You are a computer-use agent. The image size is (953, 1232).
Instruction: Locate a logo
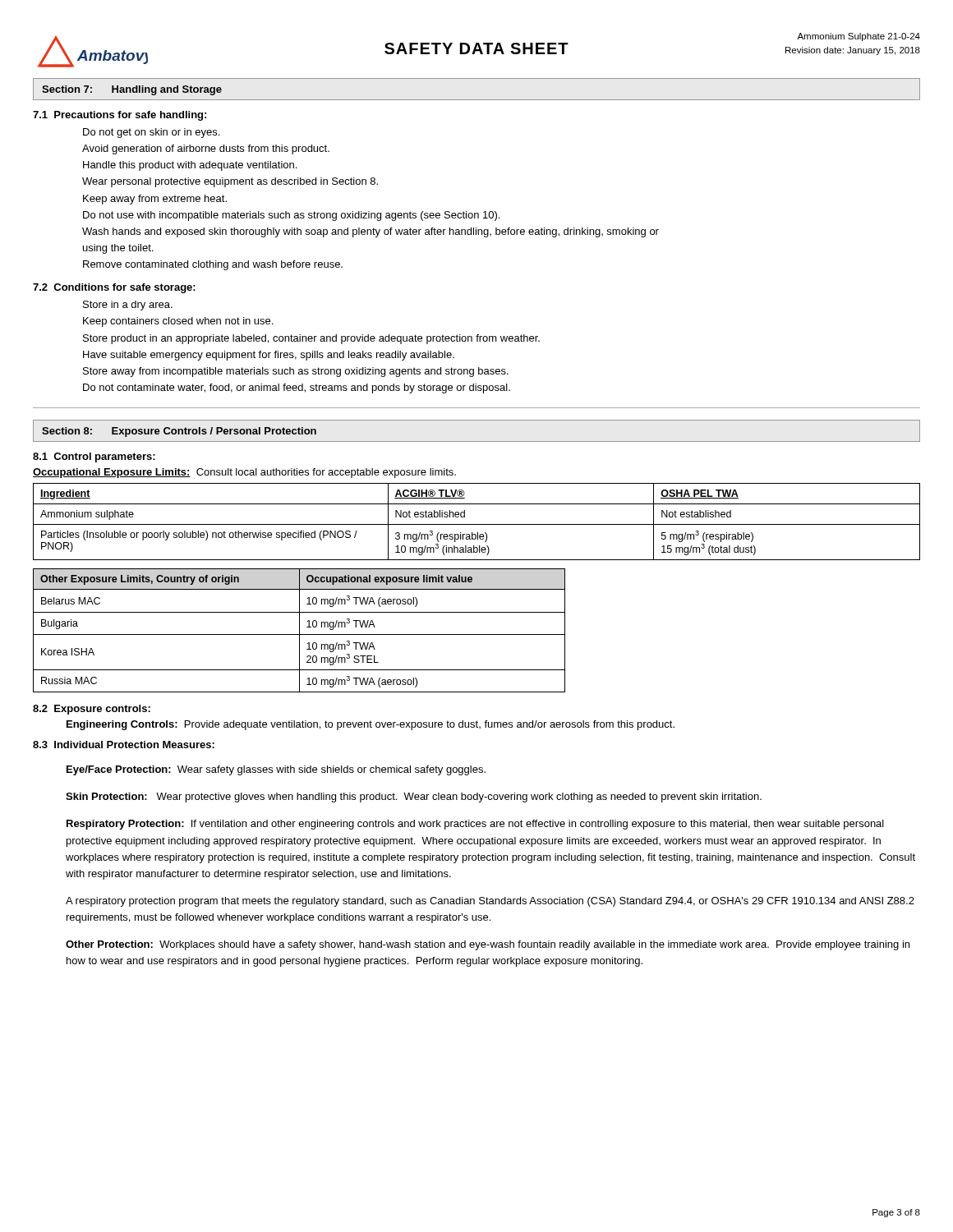coord(90,53)
